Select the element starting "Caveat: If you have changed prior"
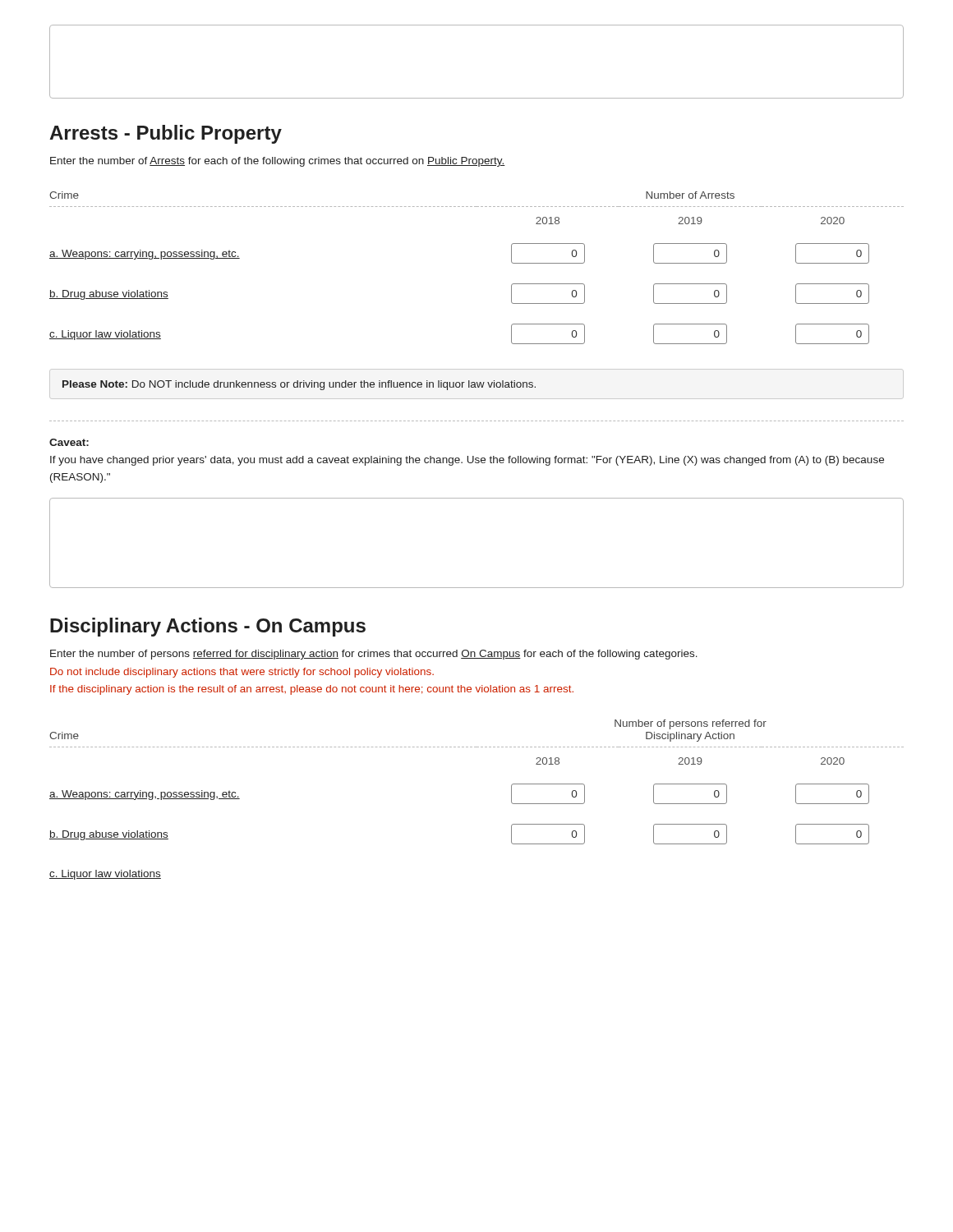The image size is (953, 1232). pyautogui.click(x=476, y=461)
